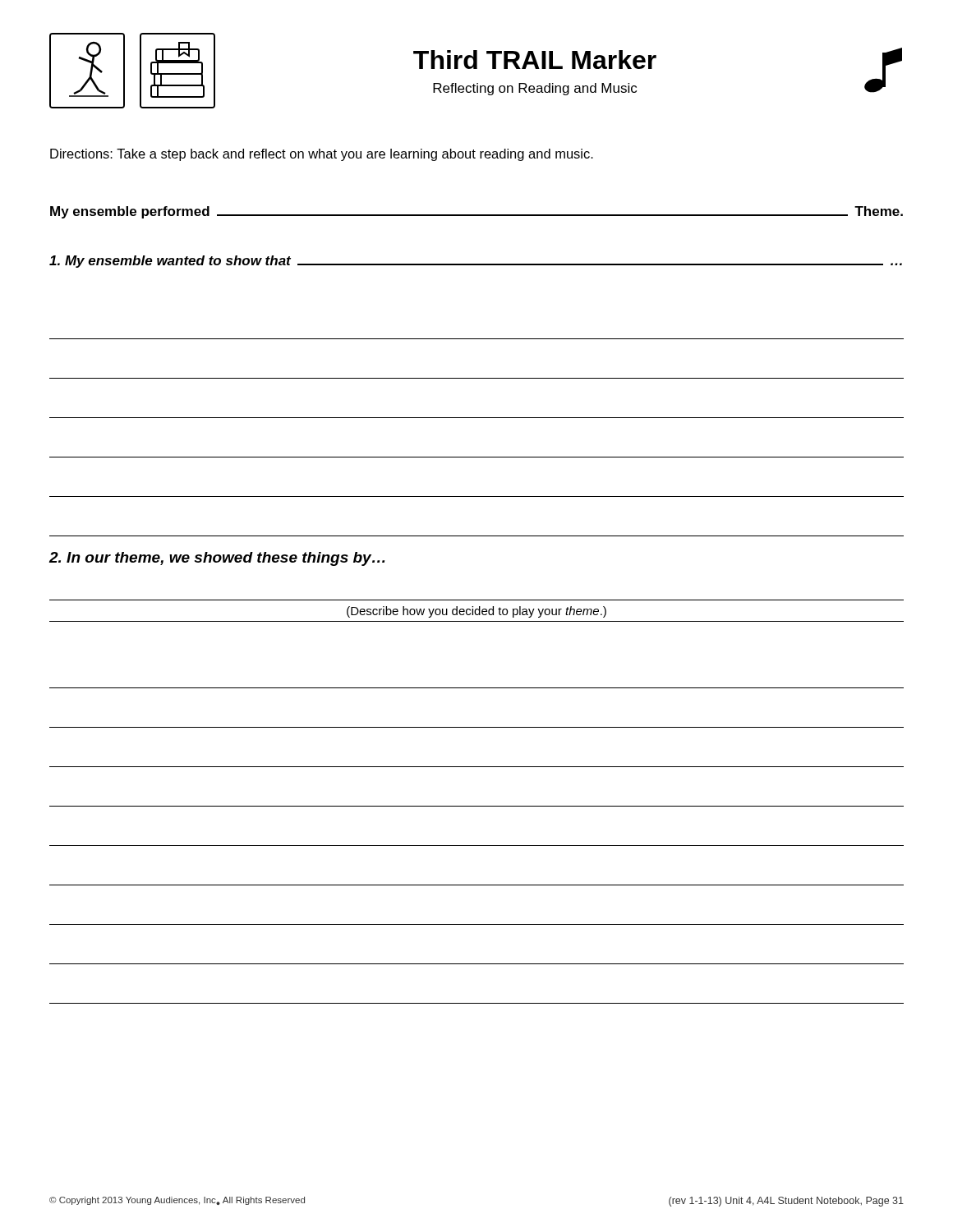The width and height of the screenshot is (953, 1232).
Task: Locate the text block starting "My ensemble performed Theme."
Action: click(476, 212)
